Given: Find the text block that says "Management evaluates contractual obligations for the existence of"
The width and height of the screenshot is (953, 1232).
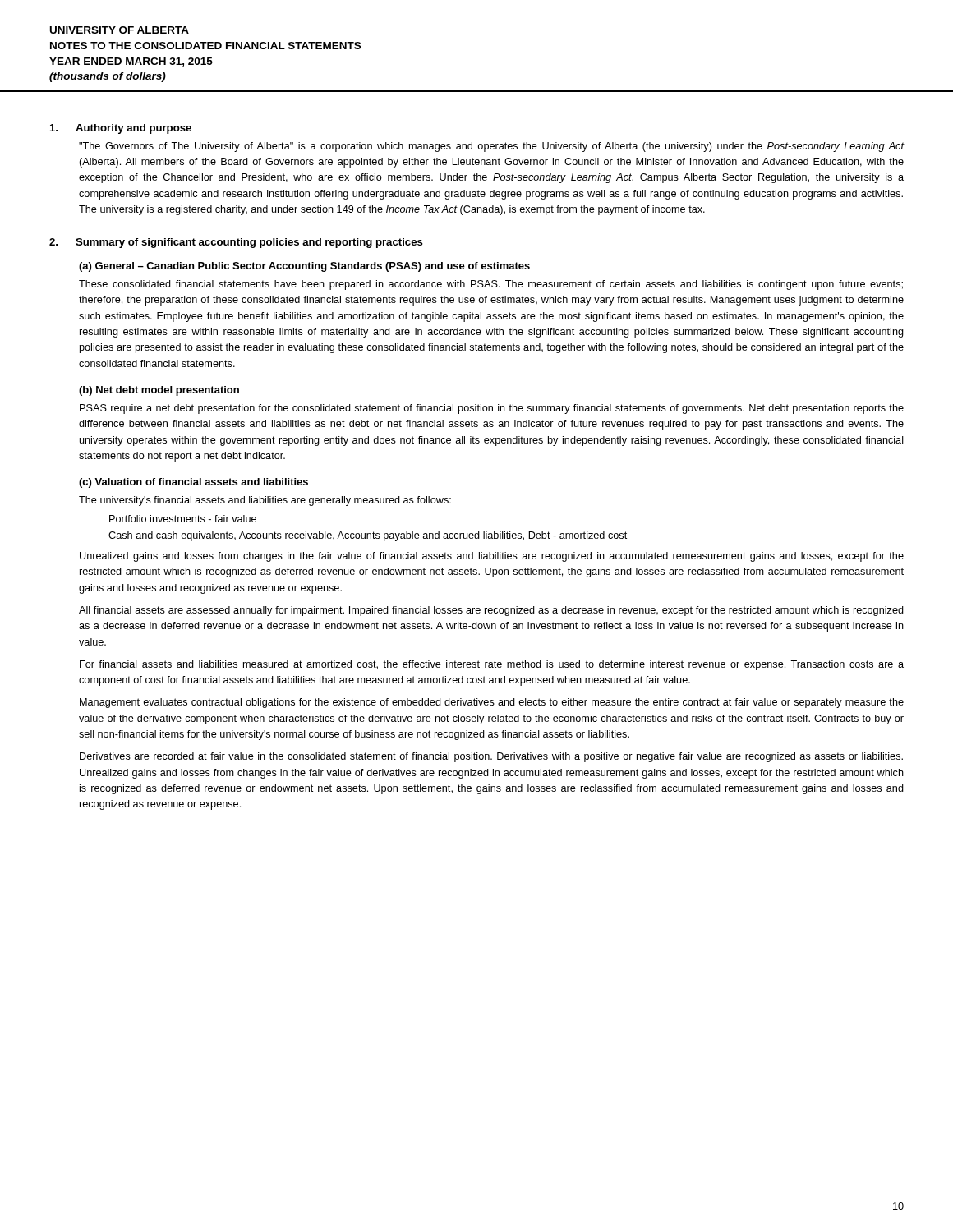Looking at the screenshot, I should coord(491,718).
